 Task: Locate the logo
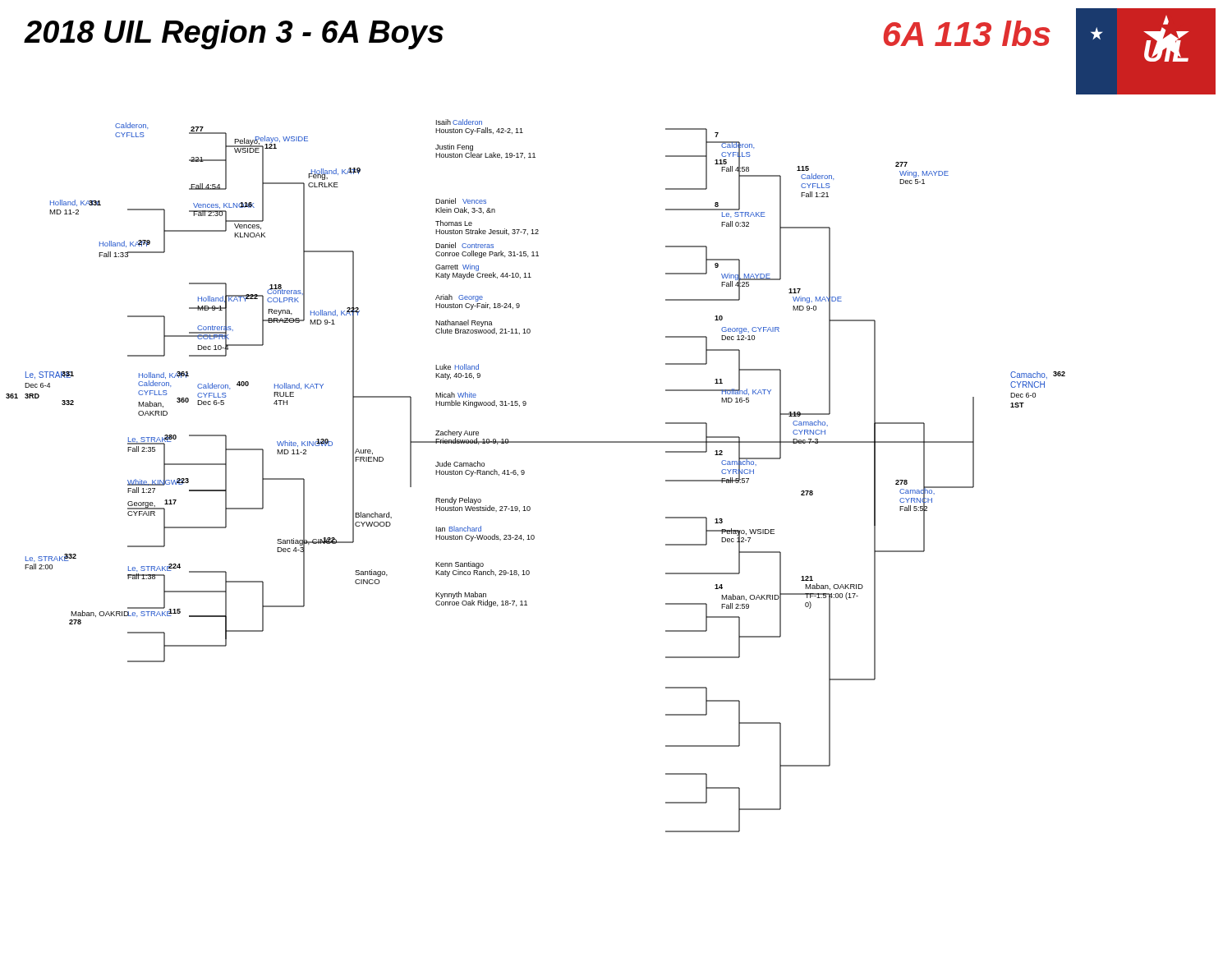pos(1146,51)
